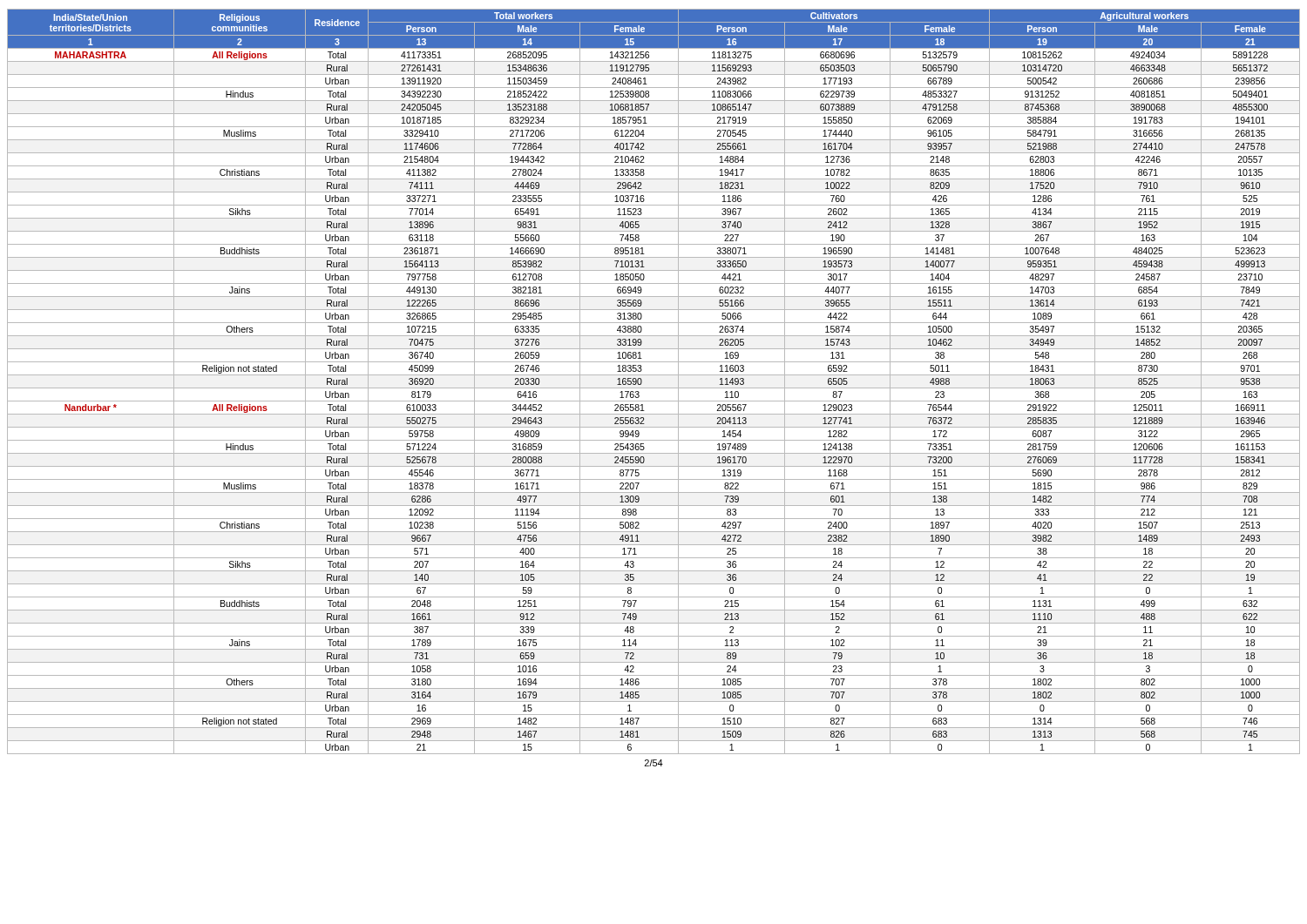Screen dimensions: 924x1307
Task: Select the table
Action: (x=654, y=381)
